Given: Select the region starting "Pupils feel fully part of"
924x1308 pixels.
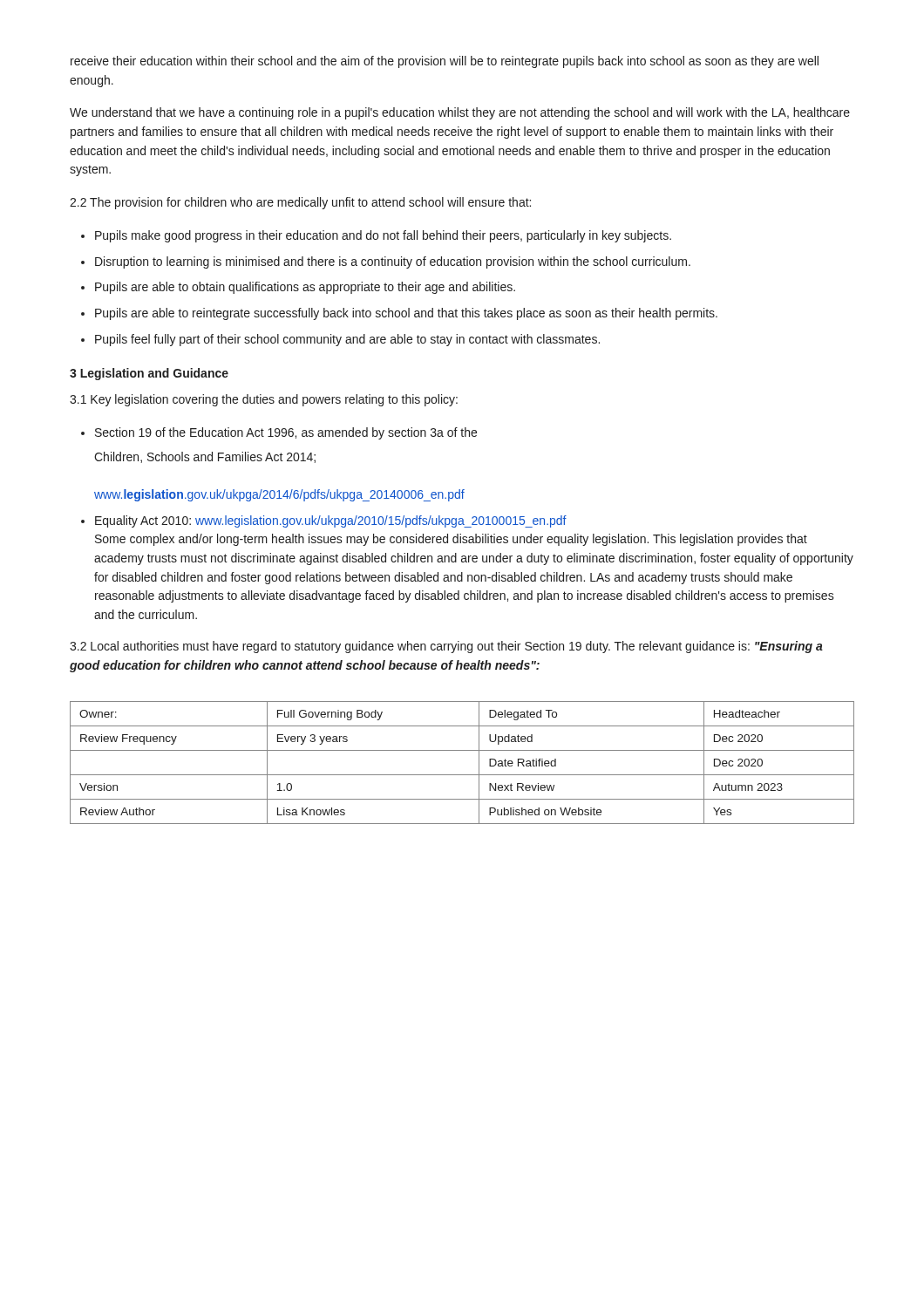Looking at the screenshot, I should pyautogui.click(x=348, y=339).
